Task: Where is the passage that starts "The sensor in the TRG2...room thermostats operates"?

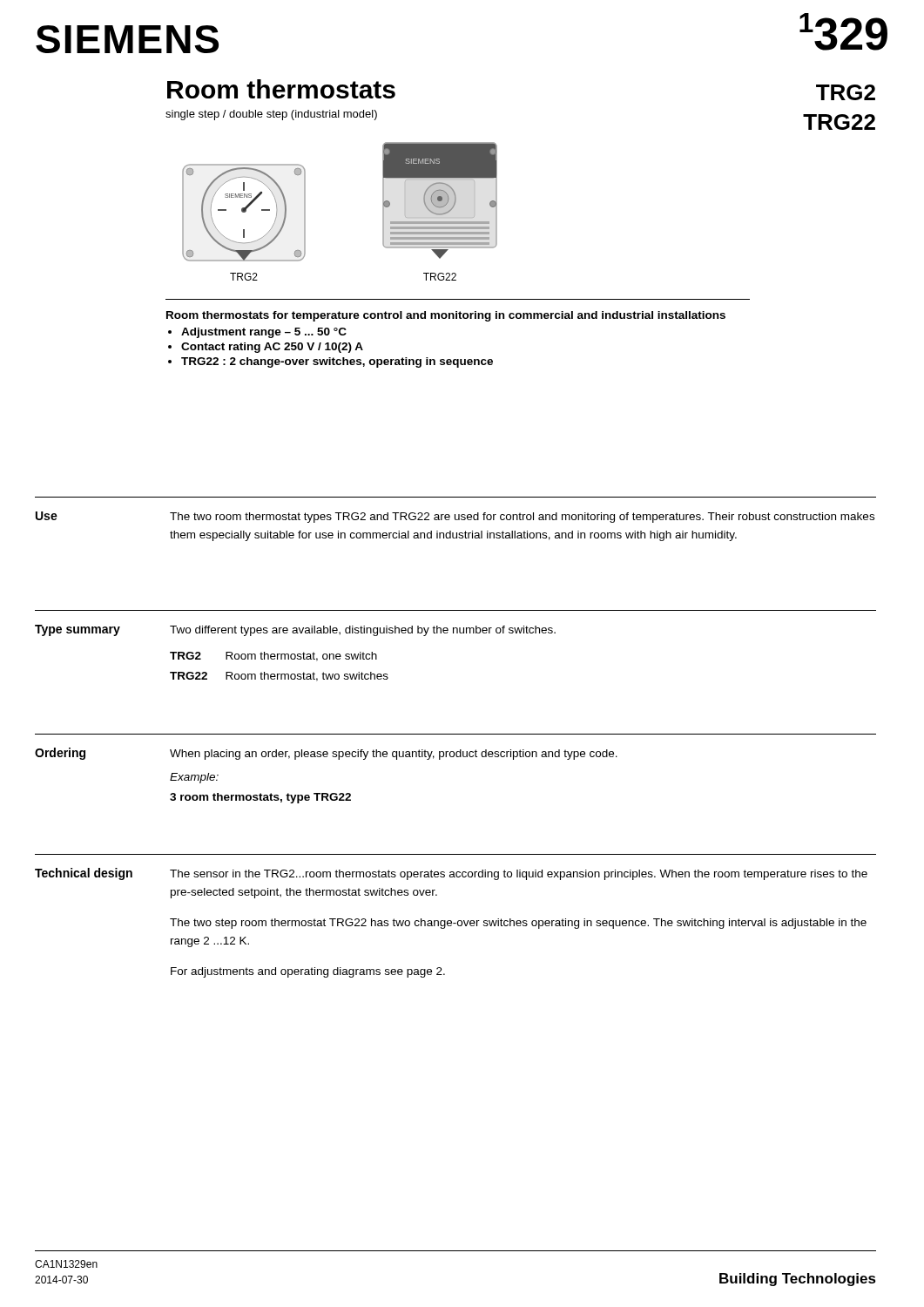Action: tap(519, 883)
